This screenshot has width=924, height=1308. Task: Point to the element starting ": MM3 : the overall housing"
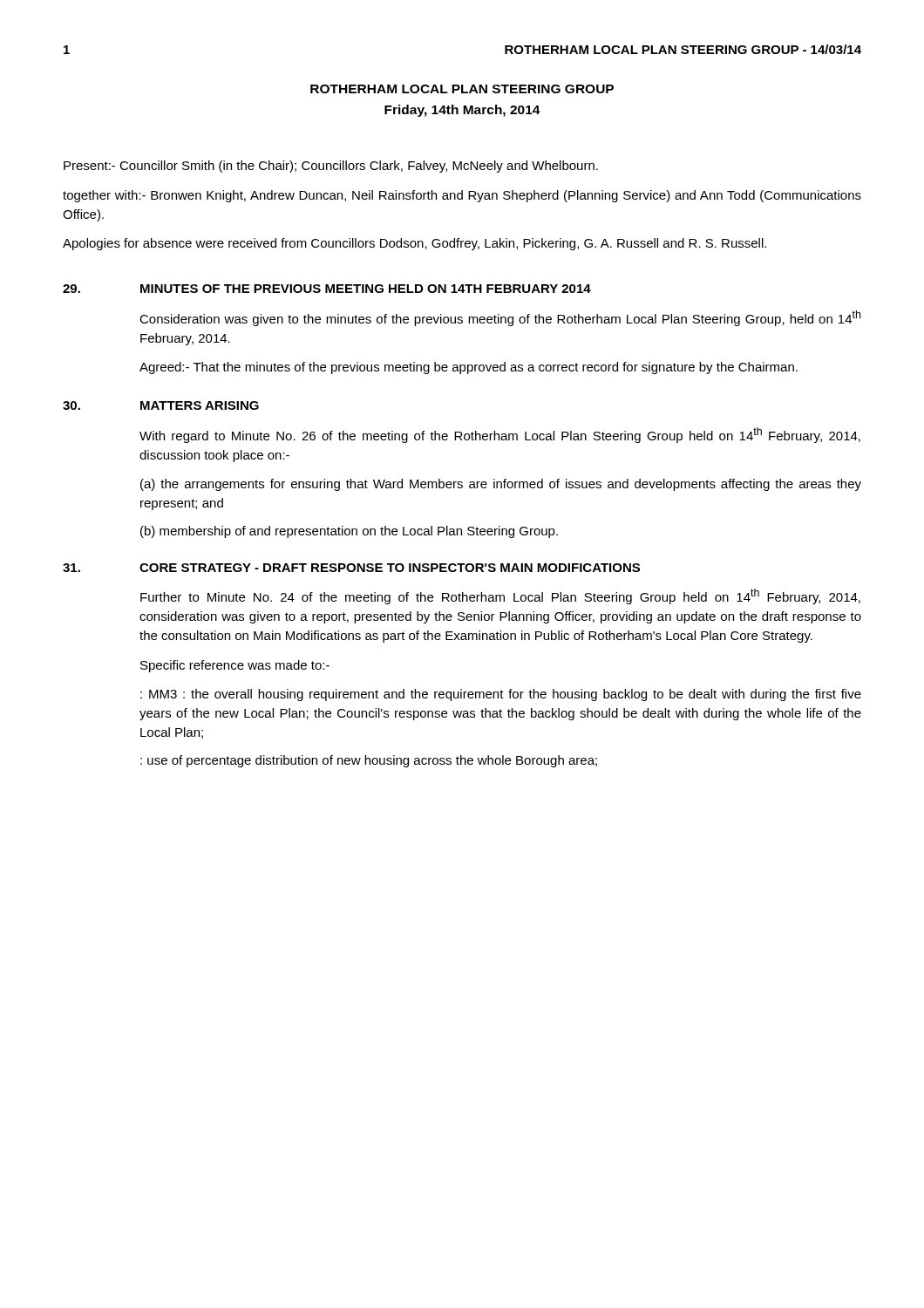500,713
